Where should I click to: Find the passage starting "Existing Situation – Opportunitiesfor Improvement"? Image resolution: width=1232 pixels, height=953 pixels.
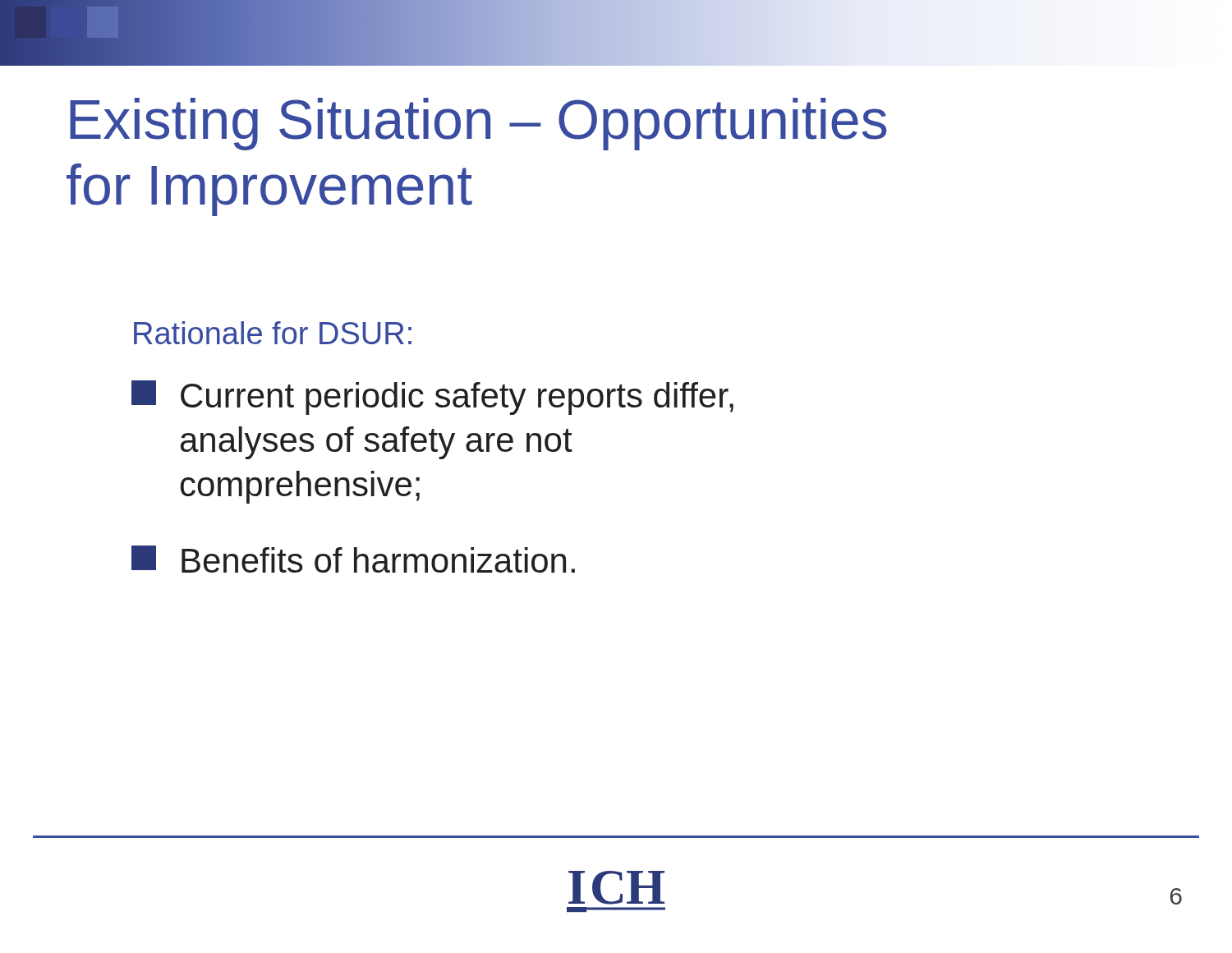click(600, 152)
